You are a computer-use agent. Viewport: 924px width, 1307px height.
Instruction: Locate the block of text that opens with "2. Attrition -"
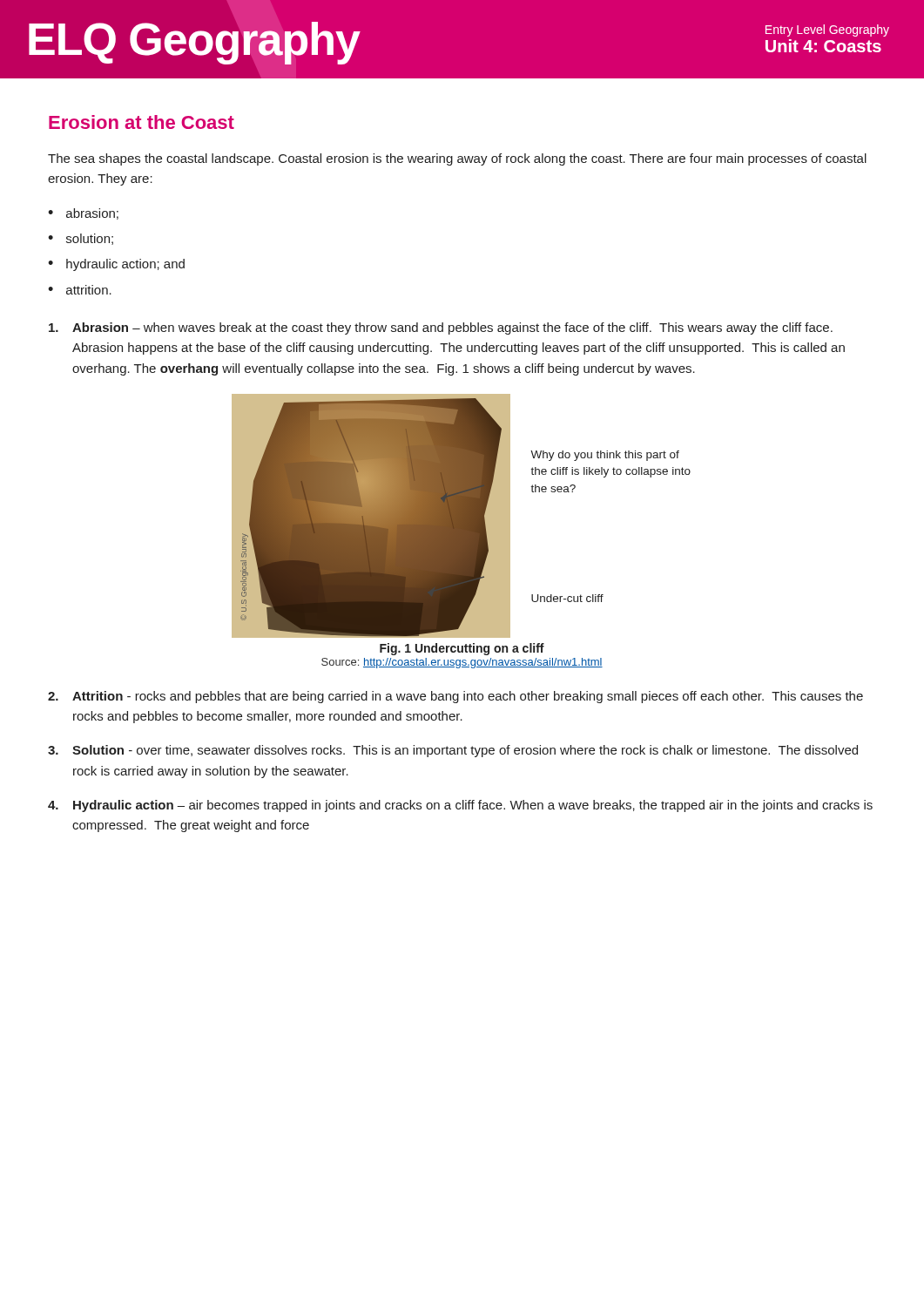(462, 706)
